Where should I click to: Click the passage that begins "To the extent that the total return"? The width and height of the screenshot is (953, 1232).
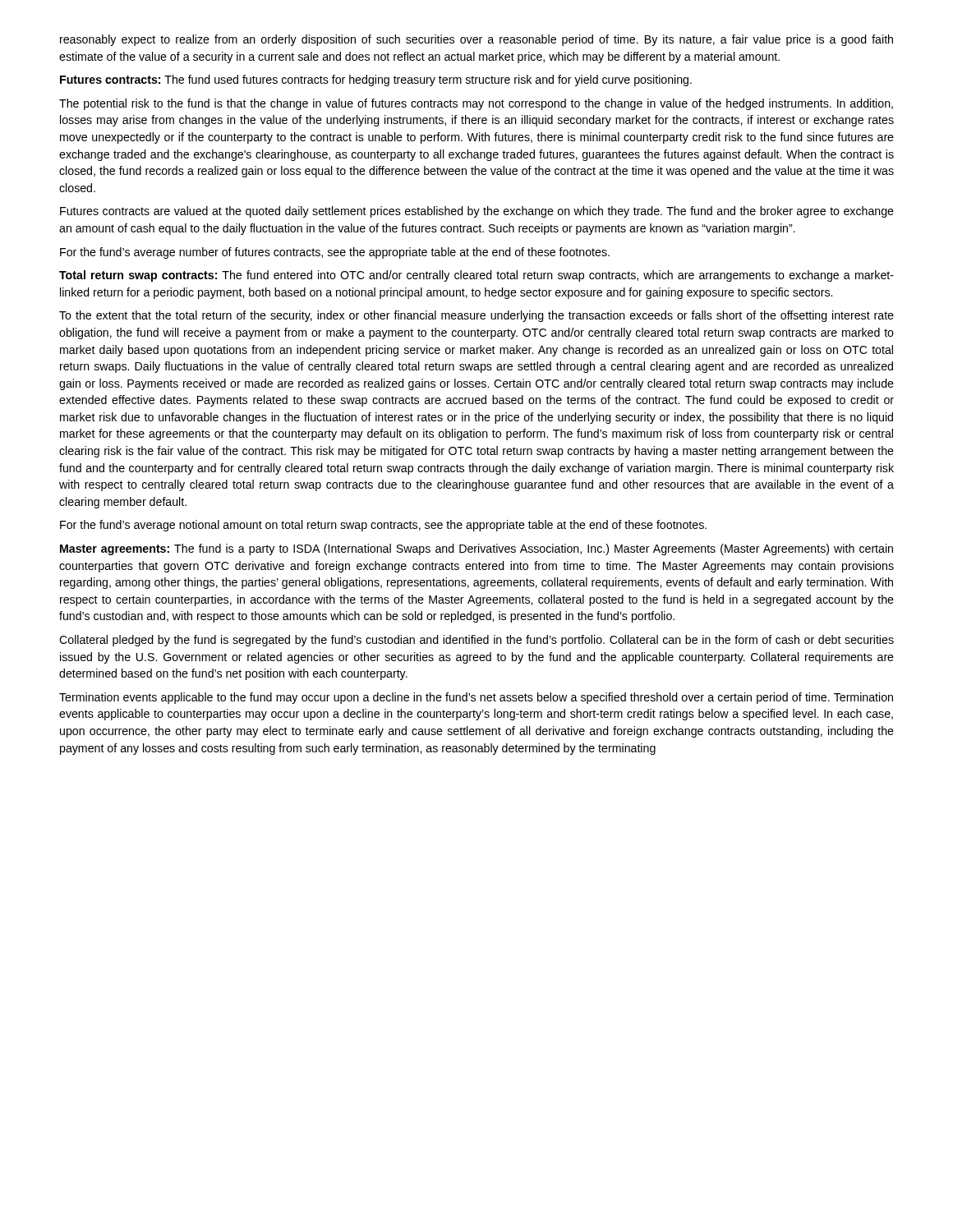click(476, 409)
